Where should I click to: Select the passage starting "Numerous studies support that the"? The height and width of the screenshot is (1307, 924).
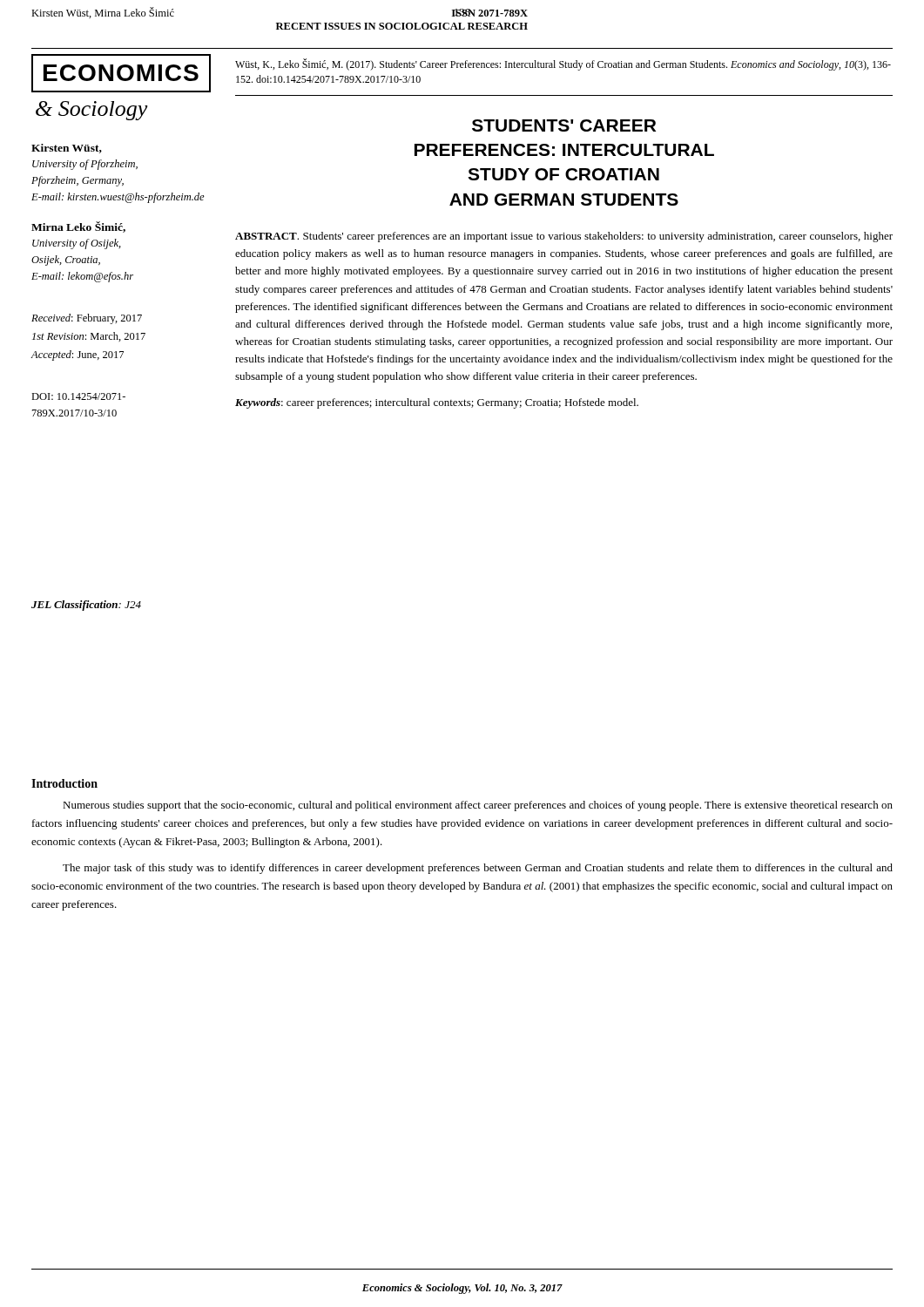pyautogui.click(x=462, y=823)
